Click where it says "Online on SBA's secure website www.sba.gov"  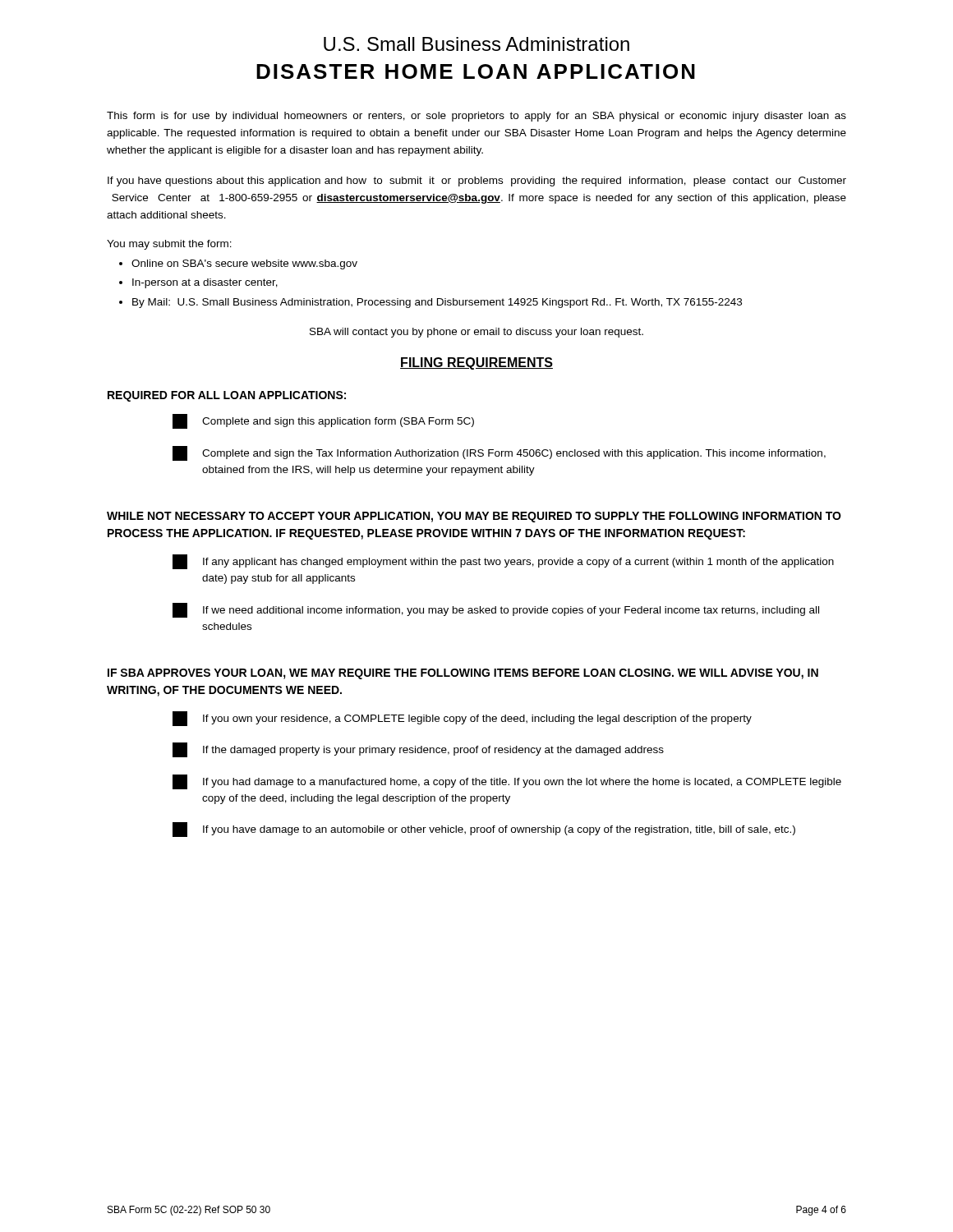244,263
